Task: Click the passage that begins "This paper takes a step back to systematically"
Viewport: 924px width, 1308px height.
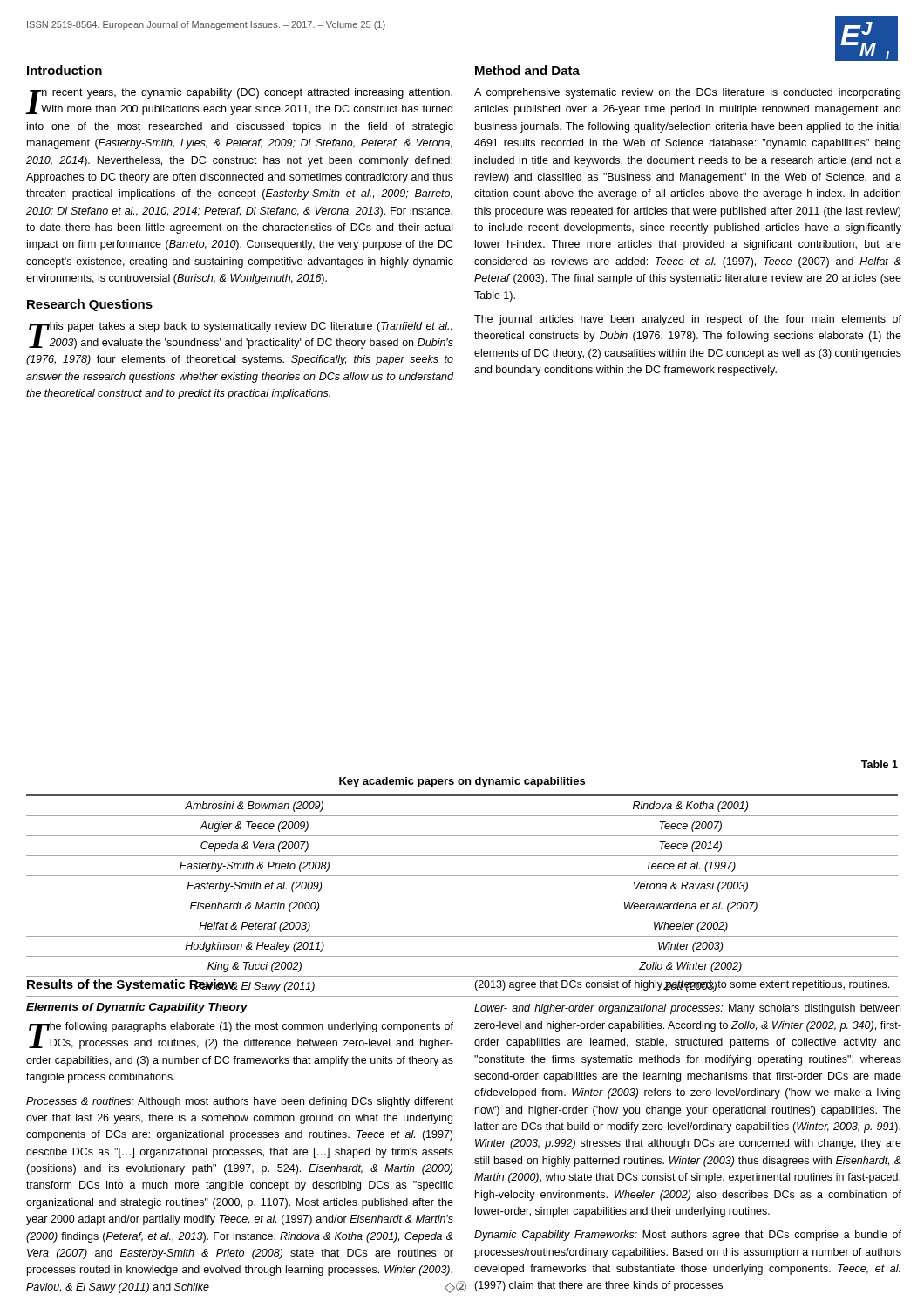Action: tap(240, 359)
